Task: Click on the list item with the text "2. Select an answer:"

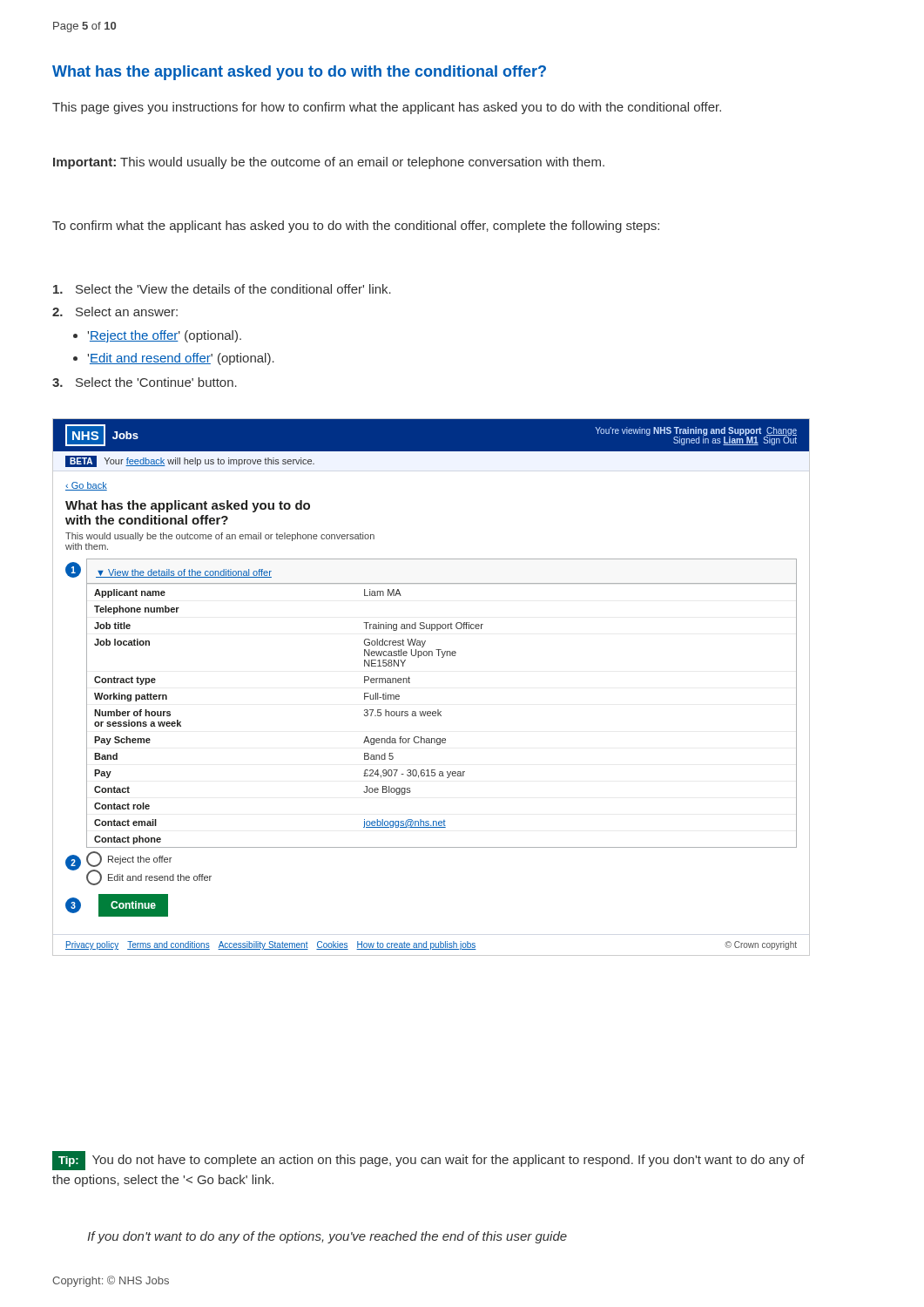Action: pyautogui.click(x=116, y=312)
